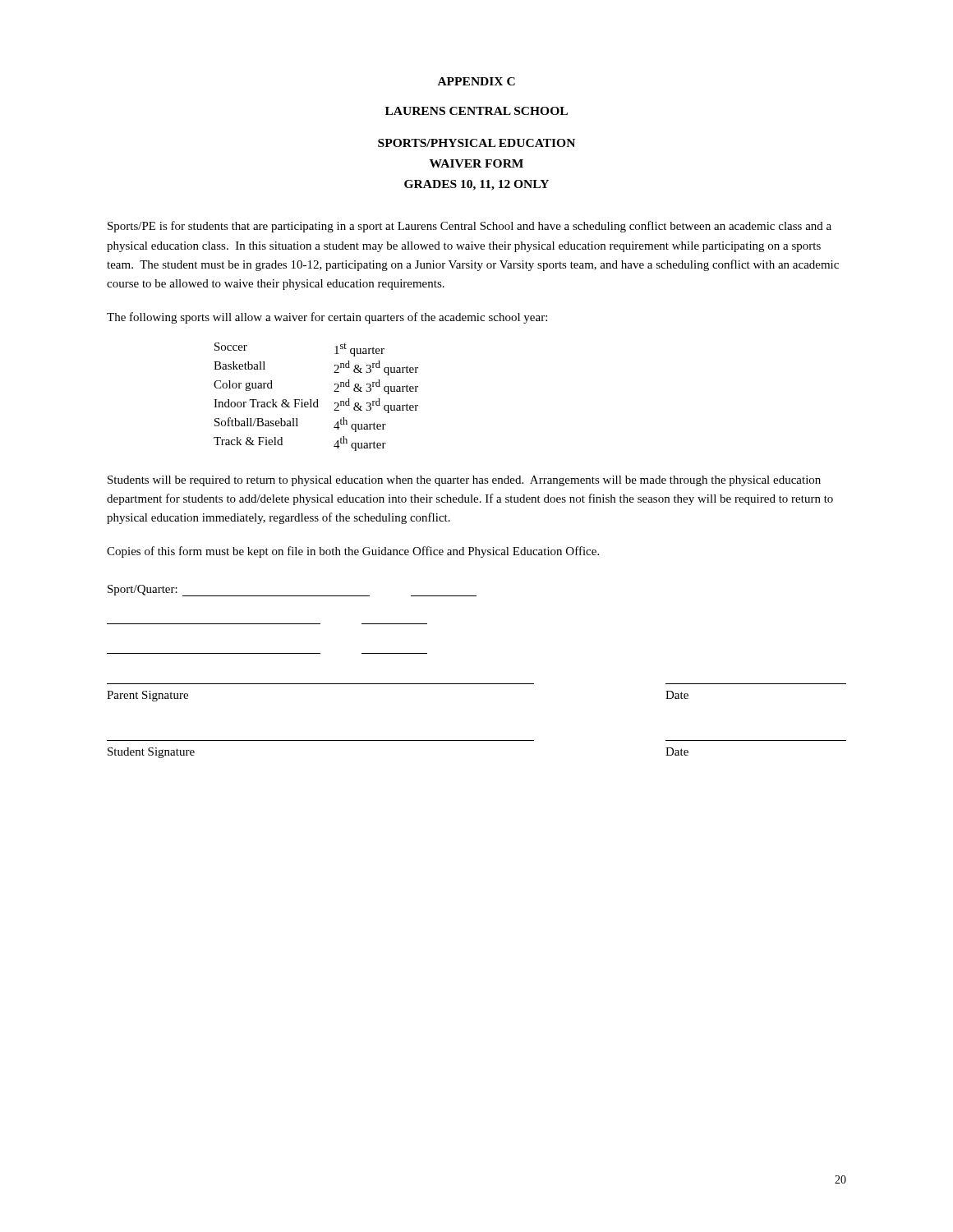
Task: Select the text block starting "Student Signature Date"
Action: (x=476, y=749)
